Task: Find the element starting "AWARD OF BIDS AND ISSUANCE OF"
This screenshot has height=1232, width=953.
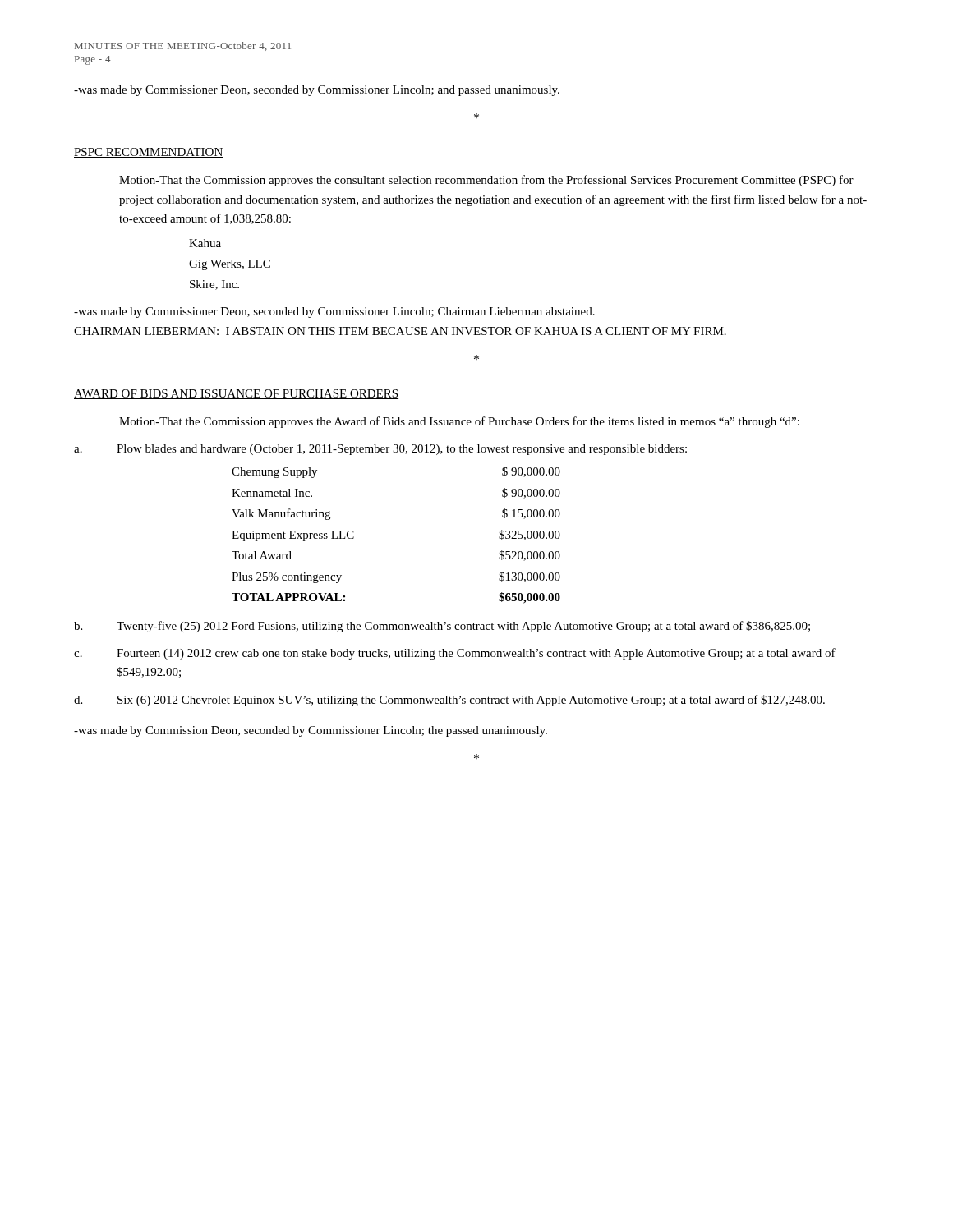Action: tap(236, 394)
